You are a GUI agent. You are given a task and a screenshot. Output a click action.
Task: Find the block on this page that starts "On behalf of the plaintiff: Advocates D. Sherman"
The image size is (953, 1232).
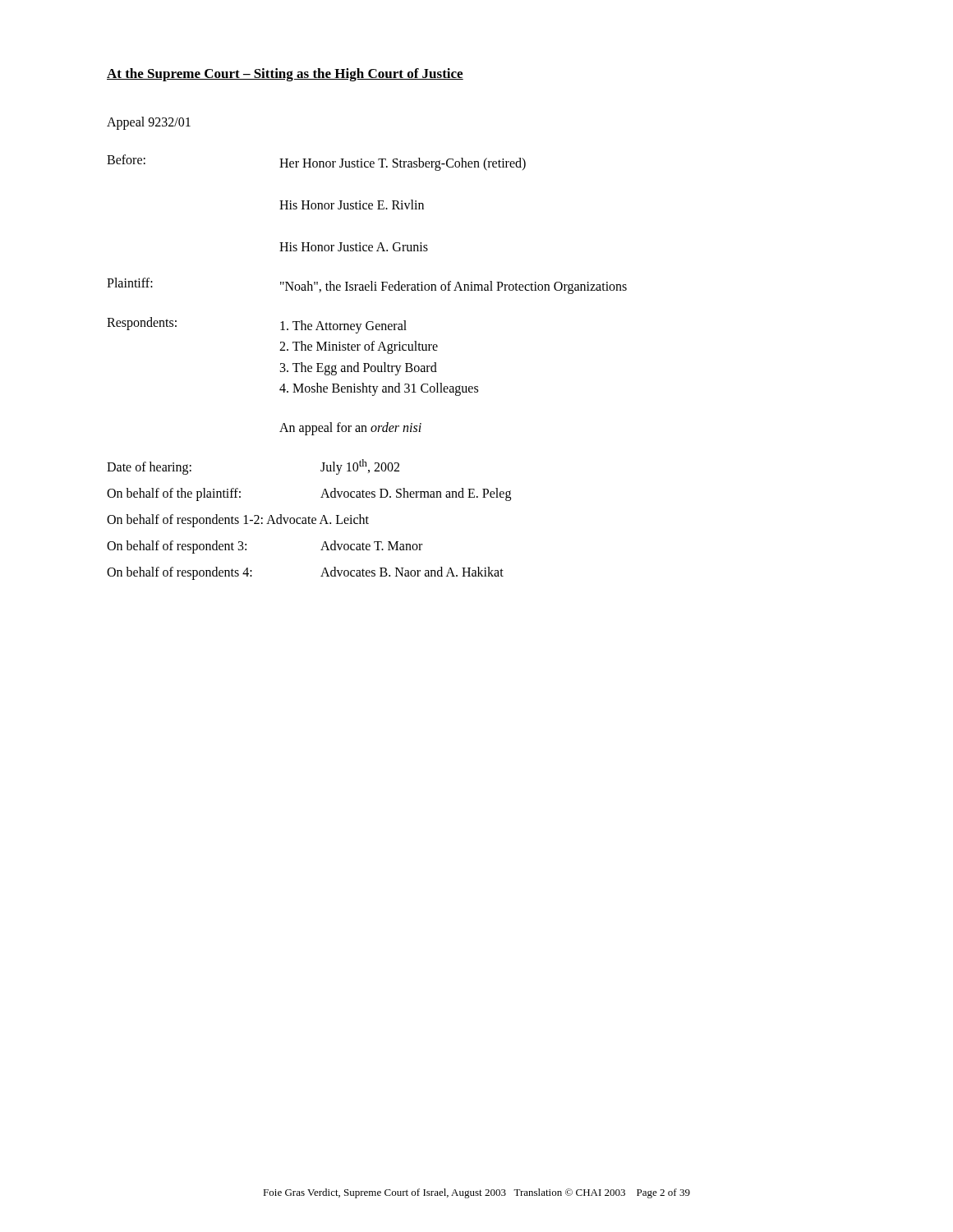[x=476, y=494]
